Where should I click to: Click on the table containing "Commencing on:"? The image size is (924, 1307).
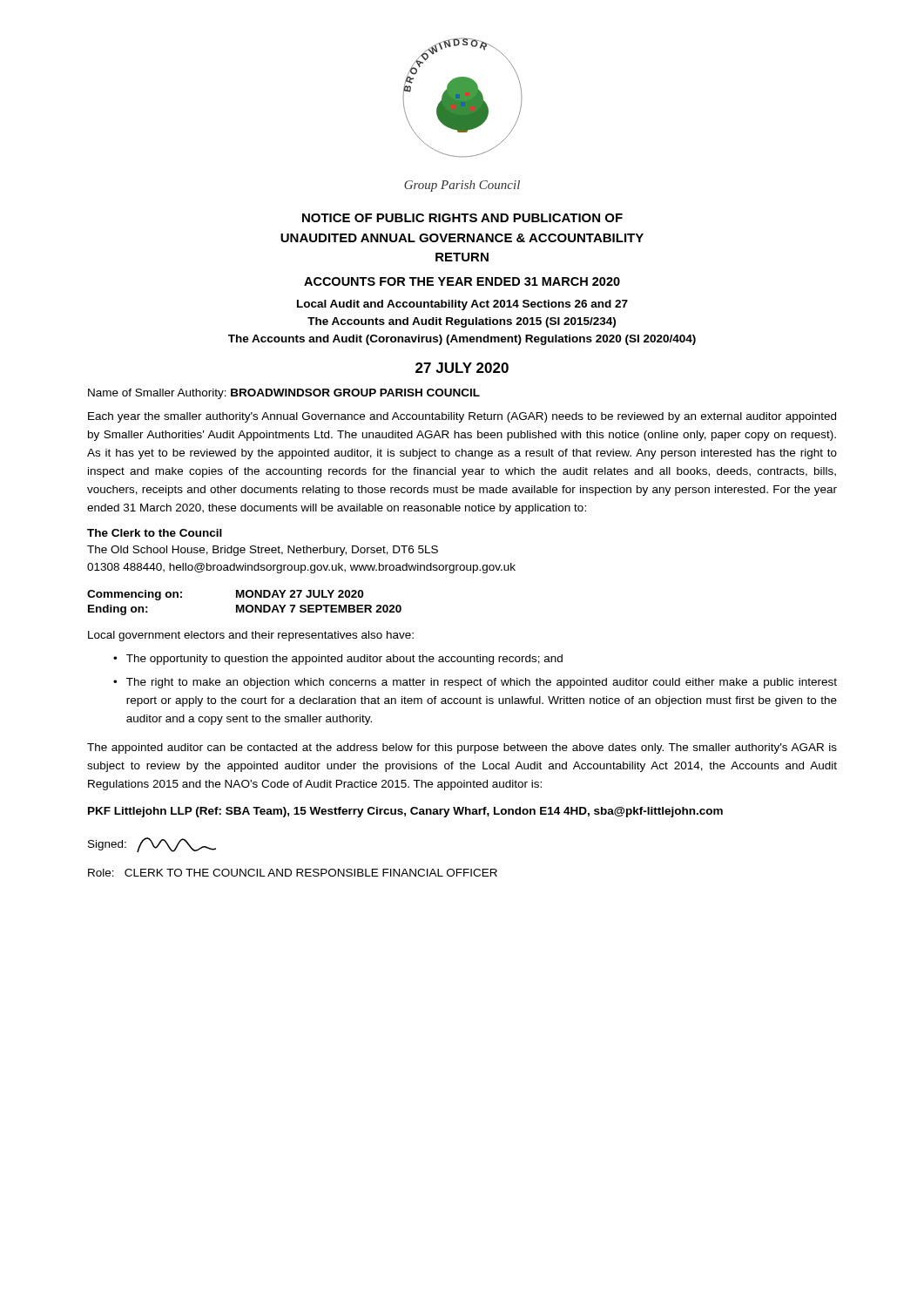pos(462,601)
